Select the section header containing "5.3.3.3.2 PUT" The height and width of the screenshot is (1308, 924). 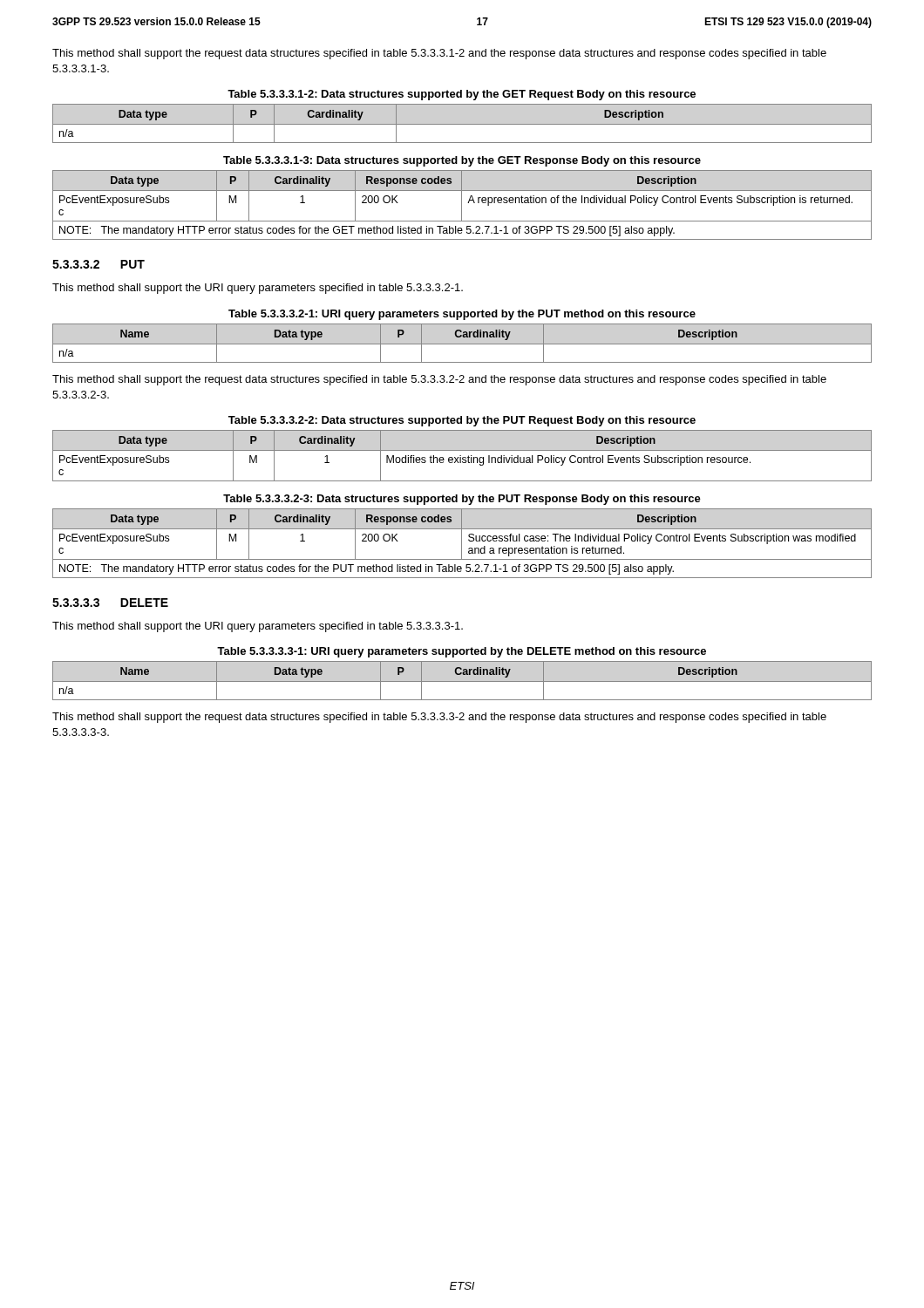point(98,265)
